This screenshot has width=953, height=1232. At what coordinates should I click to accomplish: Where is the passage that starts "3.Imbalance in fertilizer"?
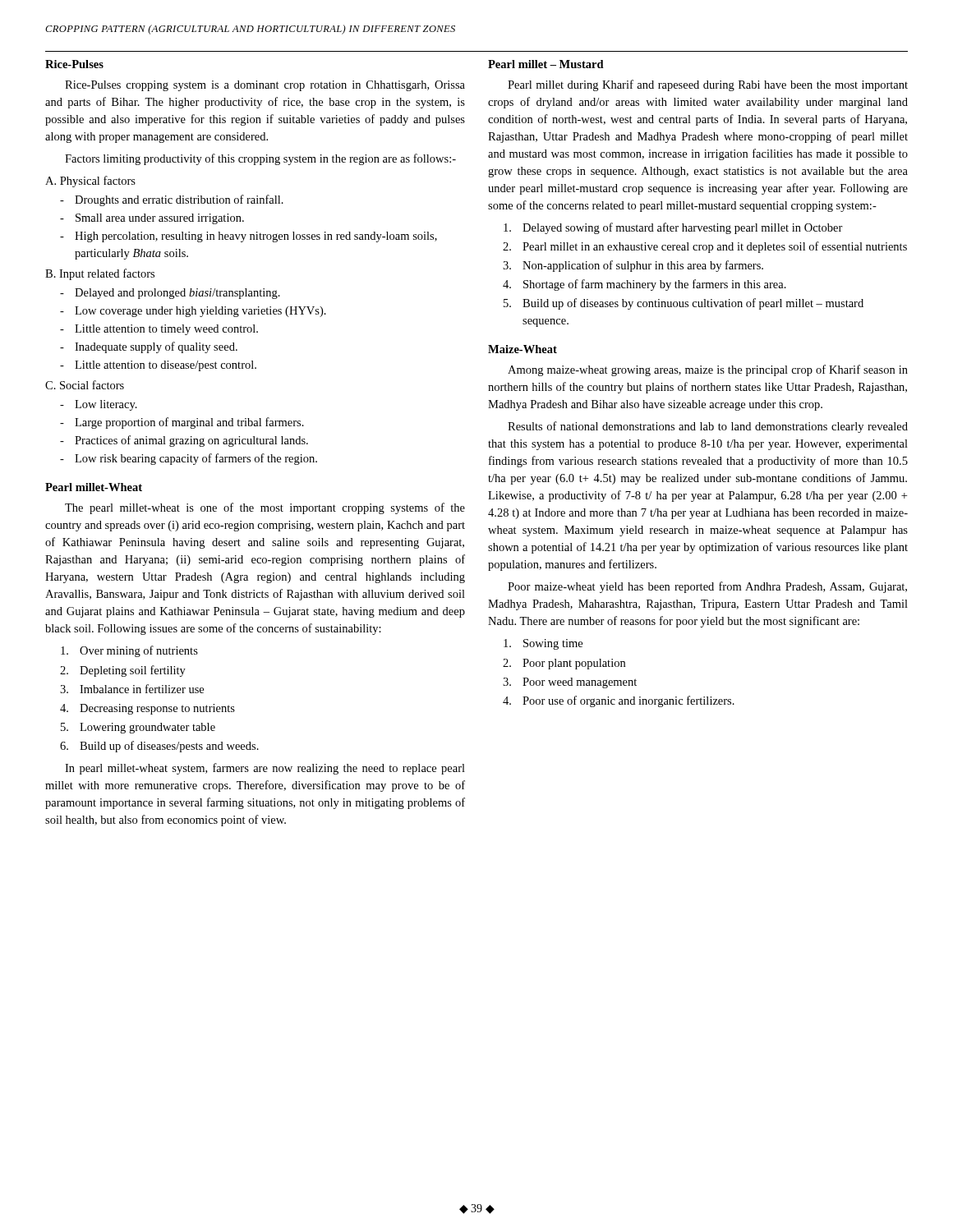[x=132, y=689]
